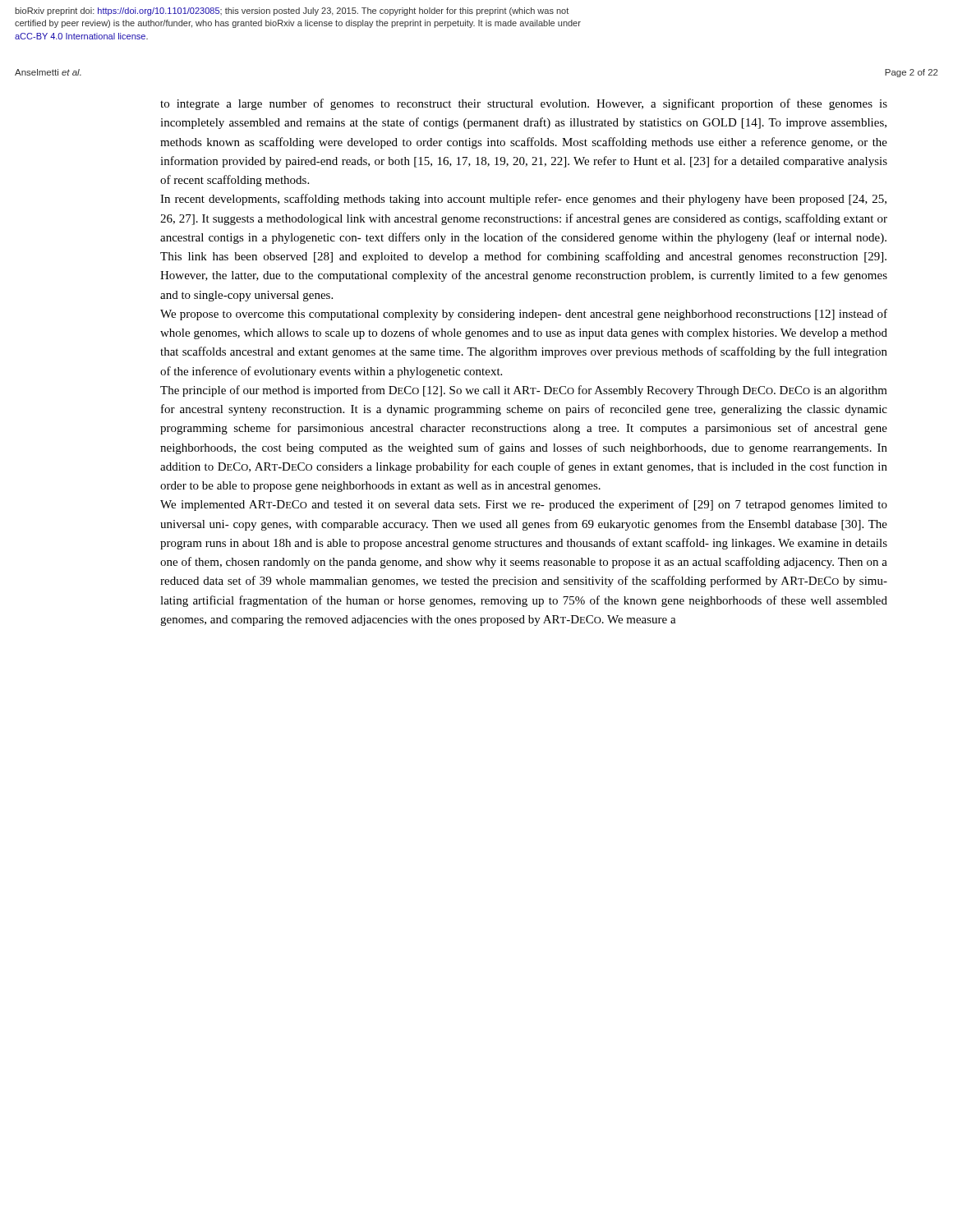The width and height of the screenshot is (953, 1232).
Task: Find the text block starting "to integrate a large number of genomes to"
Action: pos(524,142)
